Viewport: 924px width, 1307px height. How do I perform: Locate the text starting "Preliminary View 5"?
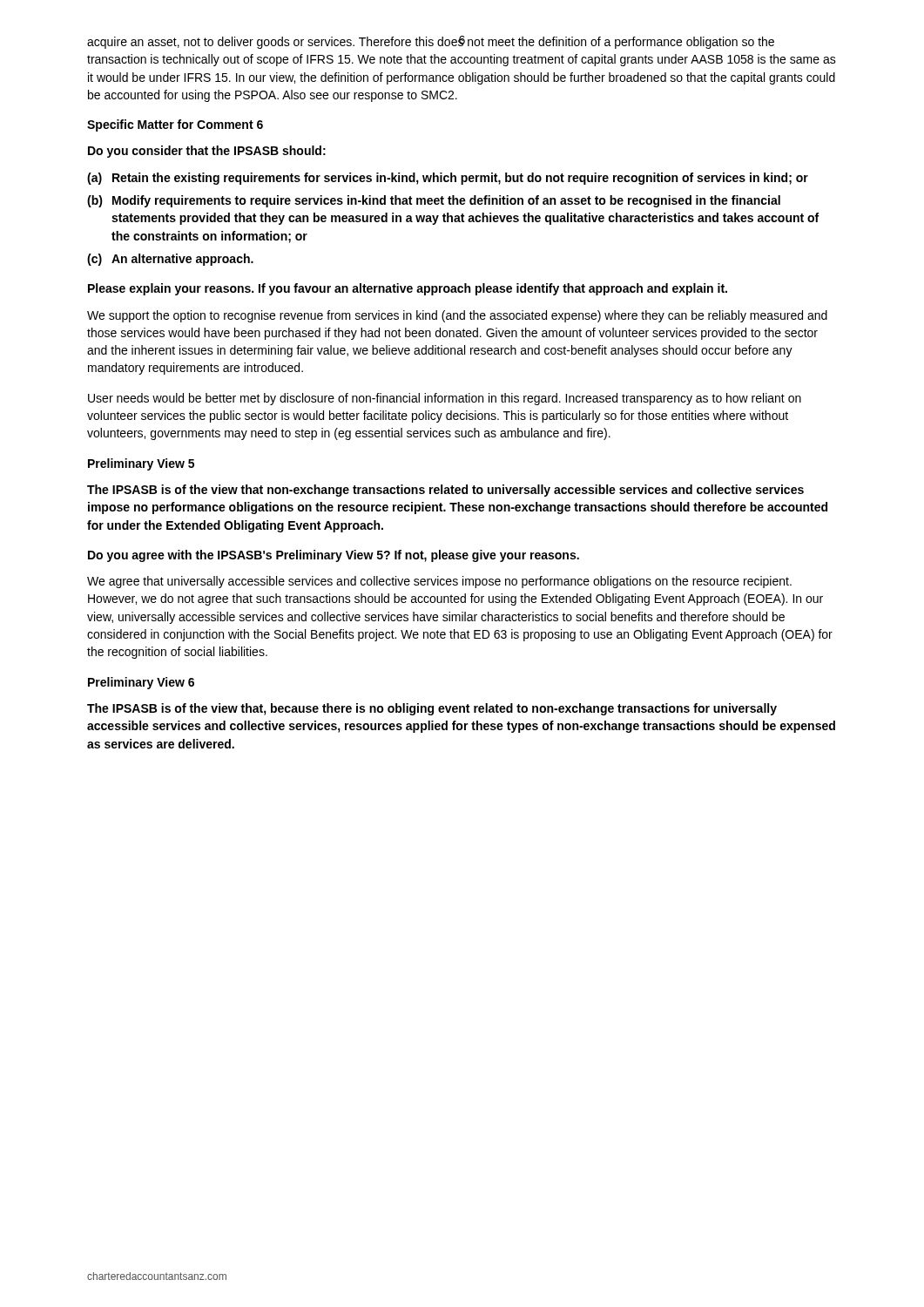[x=141, y=463]
